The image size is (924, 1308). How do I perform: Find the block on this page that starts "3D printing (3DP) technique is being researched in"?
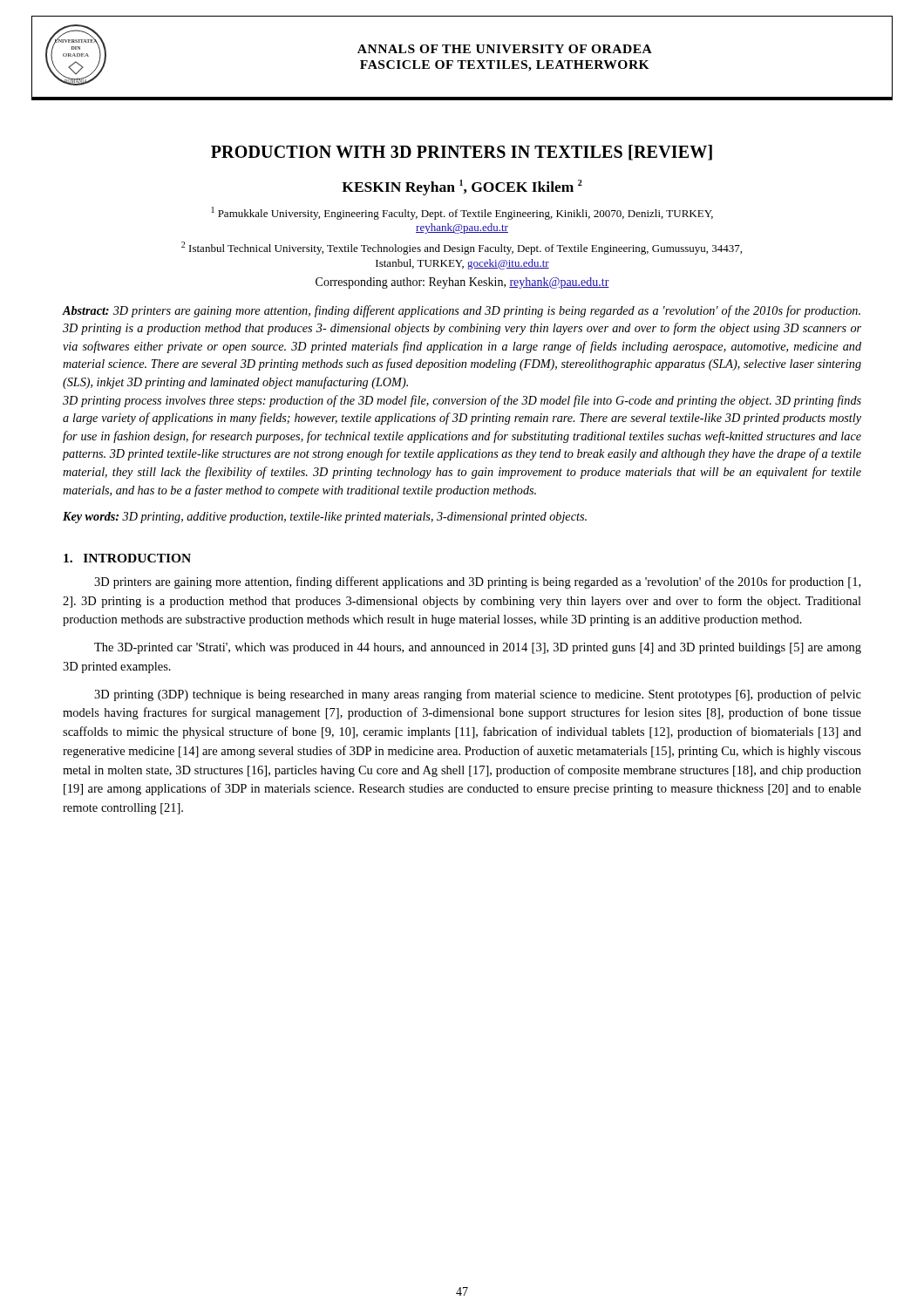(x=462, y=751)
